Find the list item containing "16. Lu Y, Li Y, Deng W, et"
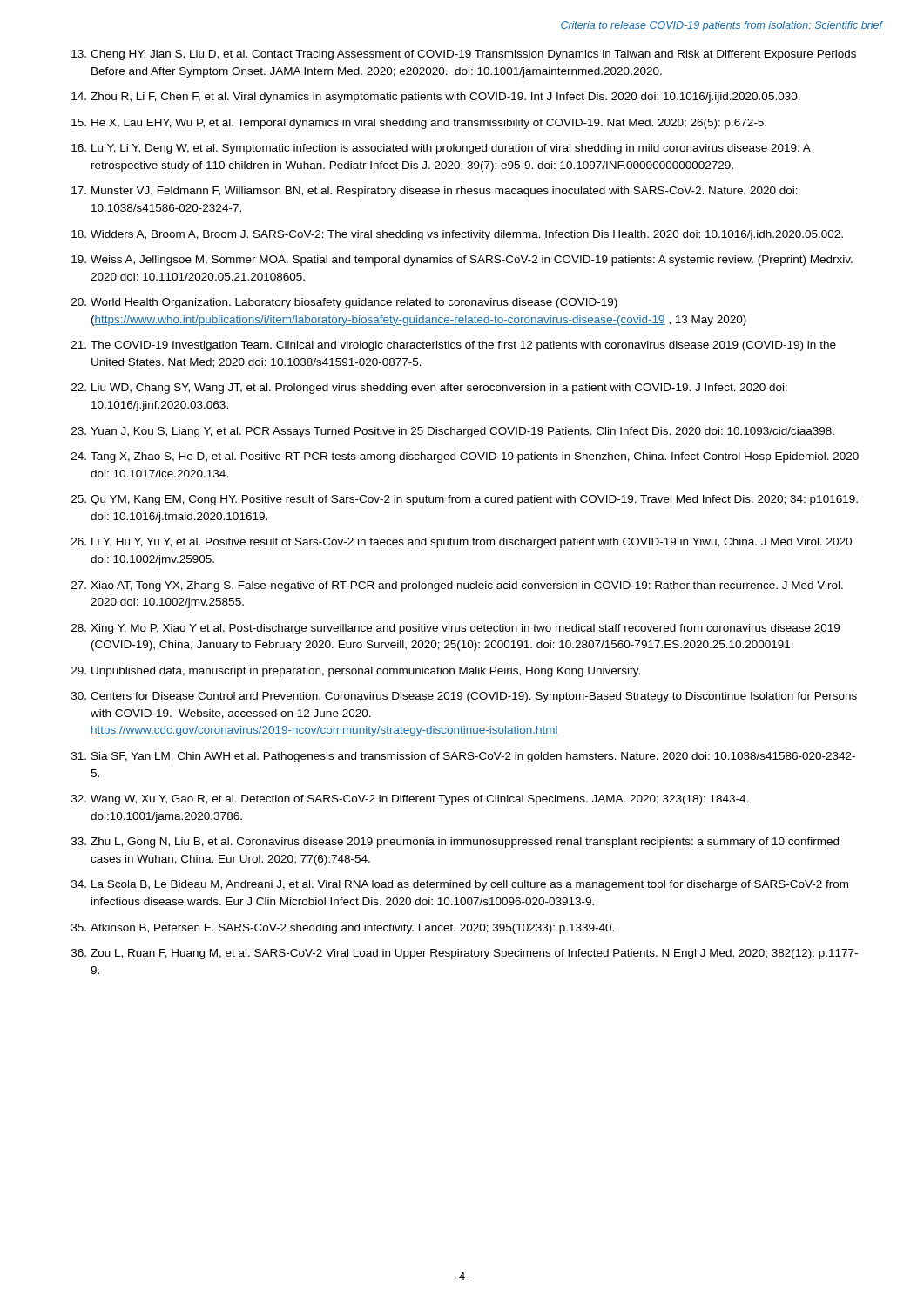This screenshot has height=1307, width=924. [x=462, y=157]
